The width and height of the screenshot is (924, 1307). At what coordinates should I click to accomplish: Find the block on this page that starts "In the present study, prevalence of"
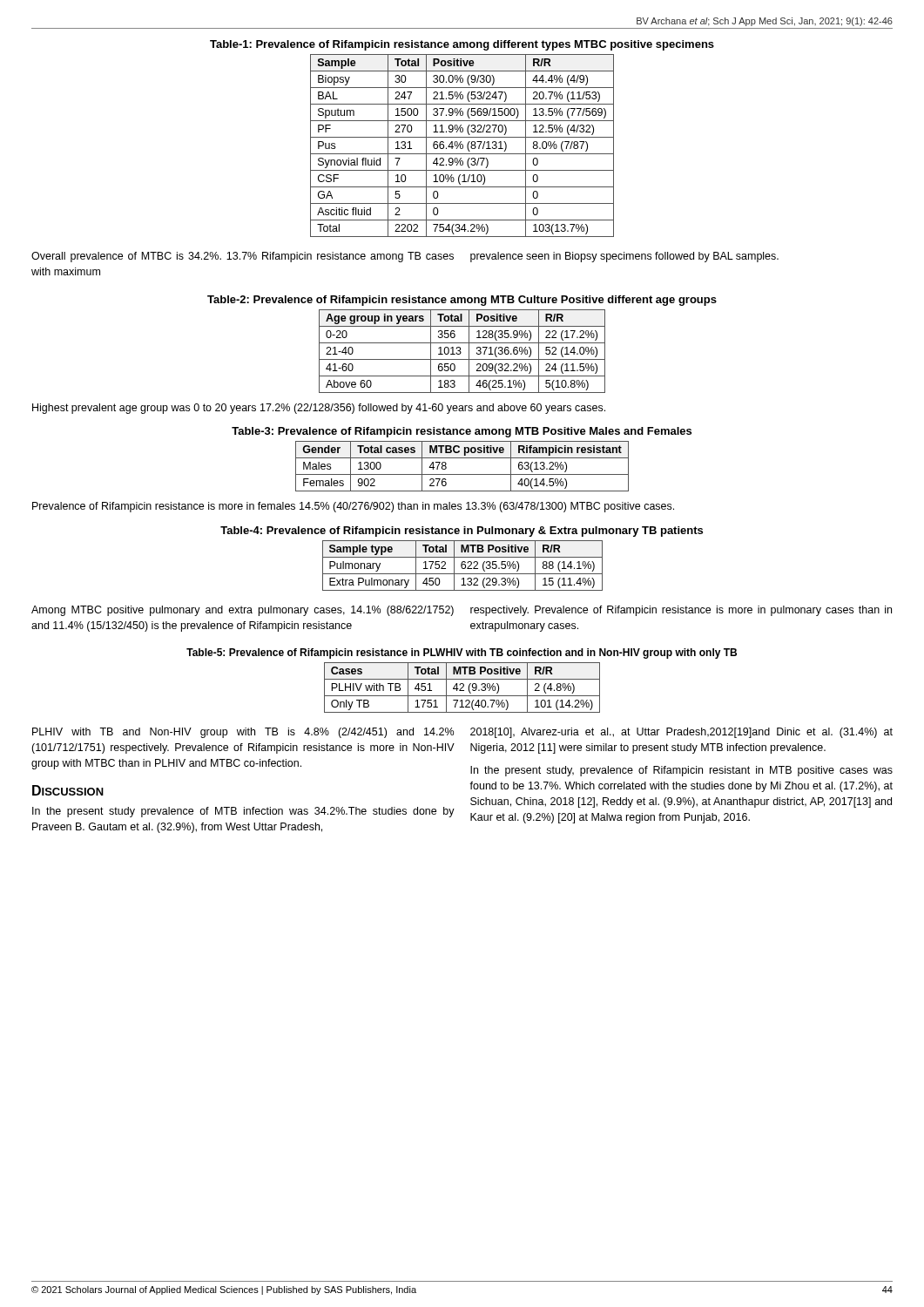[x=681, y=794]
